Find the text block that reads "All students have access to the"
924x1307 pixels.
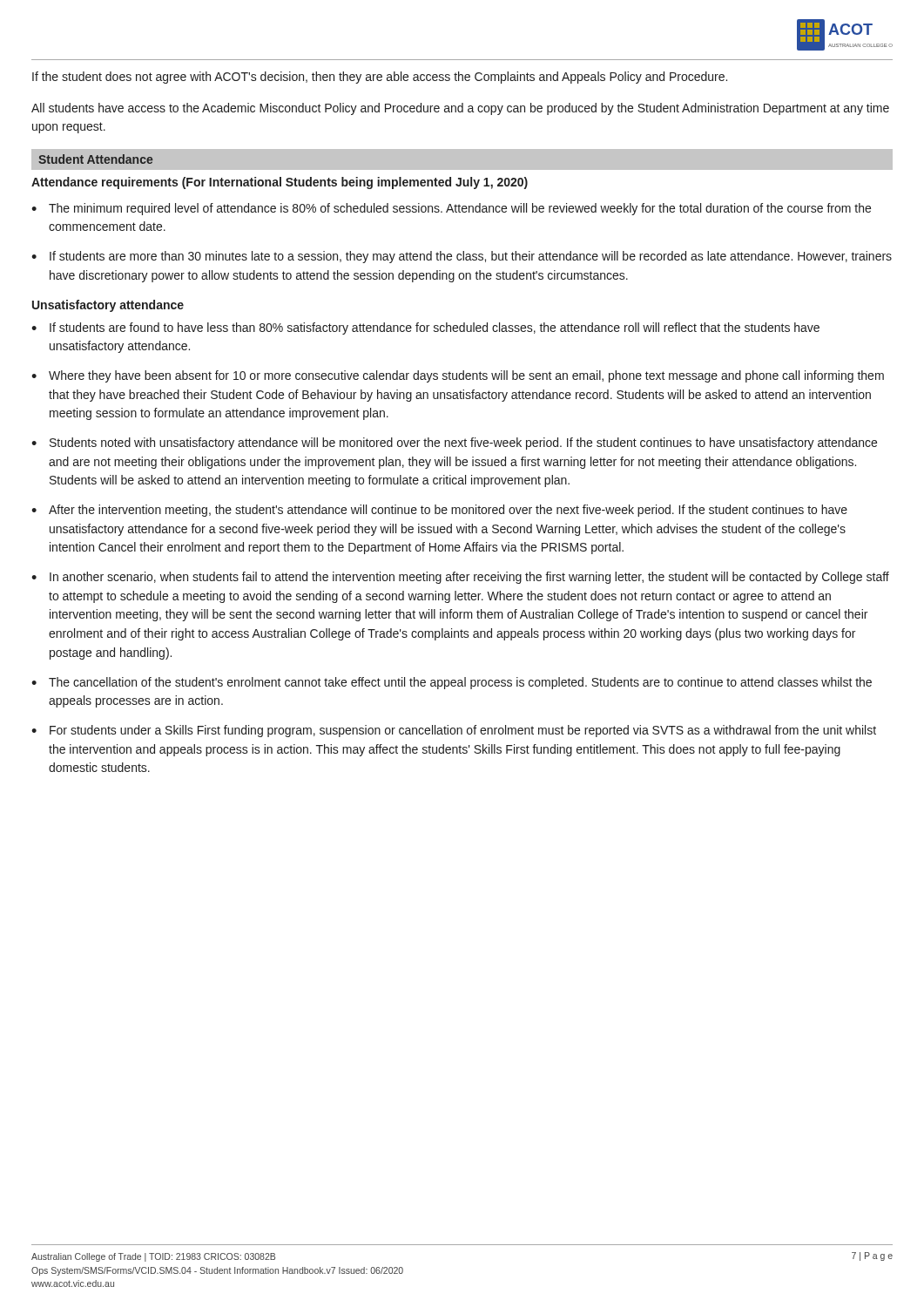coord(460,117)
